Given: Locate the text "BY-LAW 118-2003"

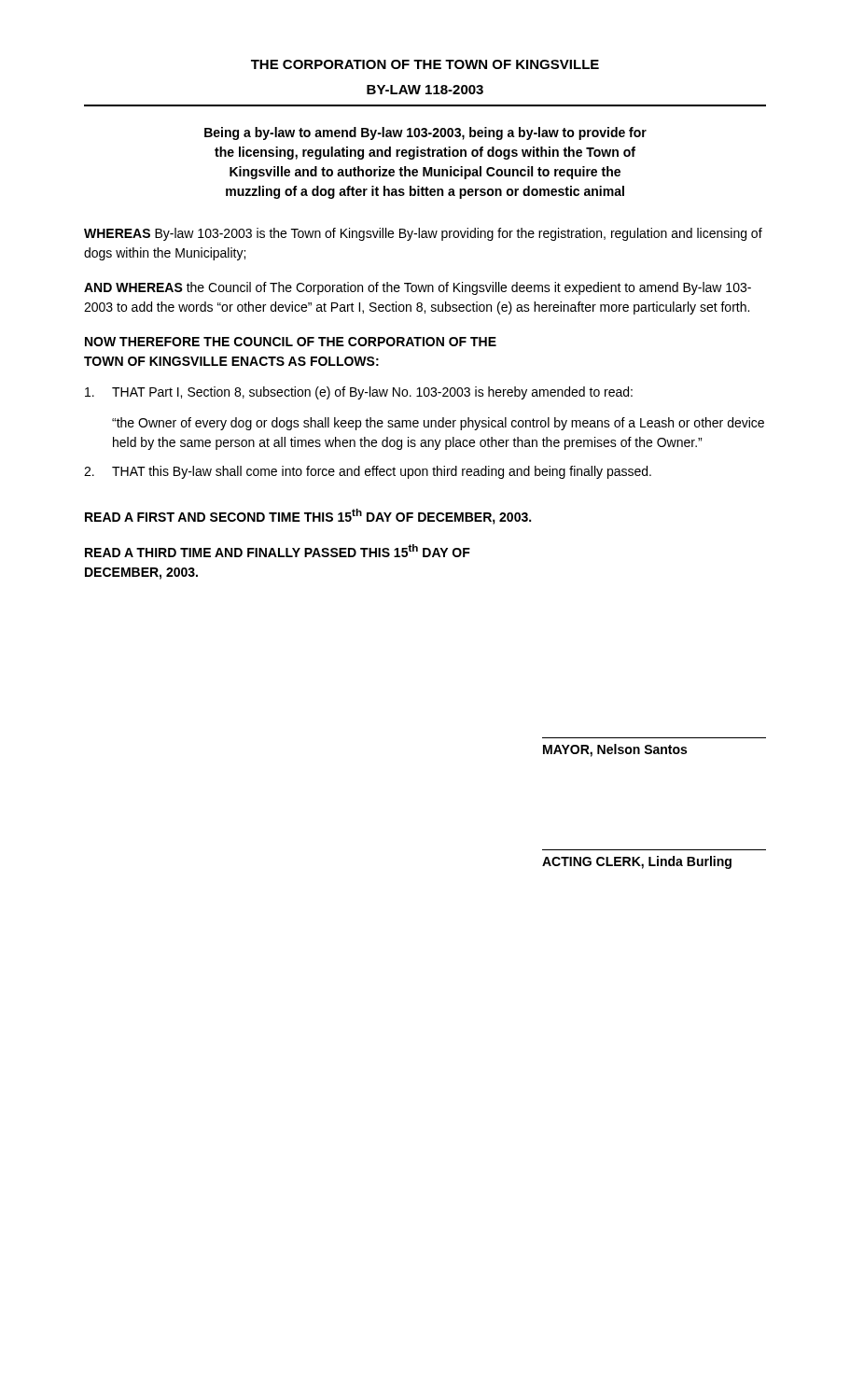Looking at the screenshot, I should pyautogui.click(x=425, y=89).
